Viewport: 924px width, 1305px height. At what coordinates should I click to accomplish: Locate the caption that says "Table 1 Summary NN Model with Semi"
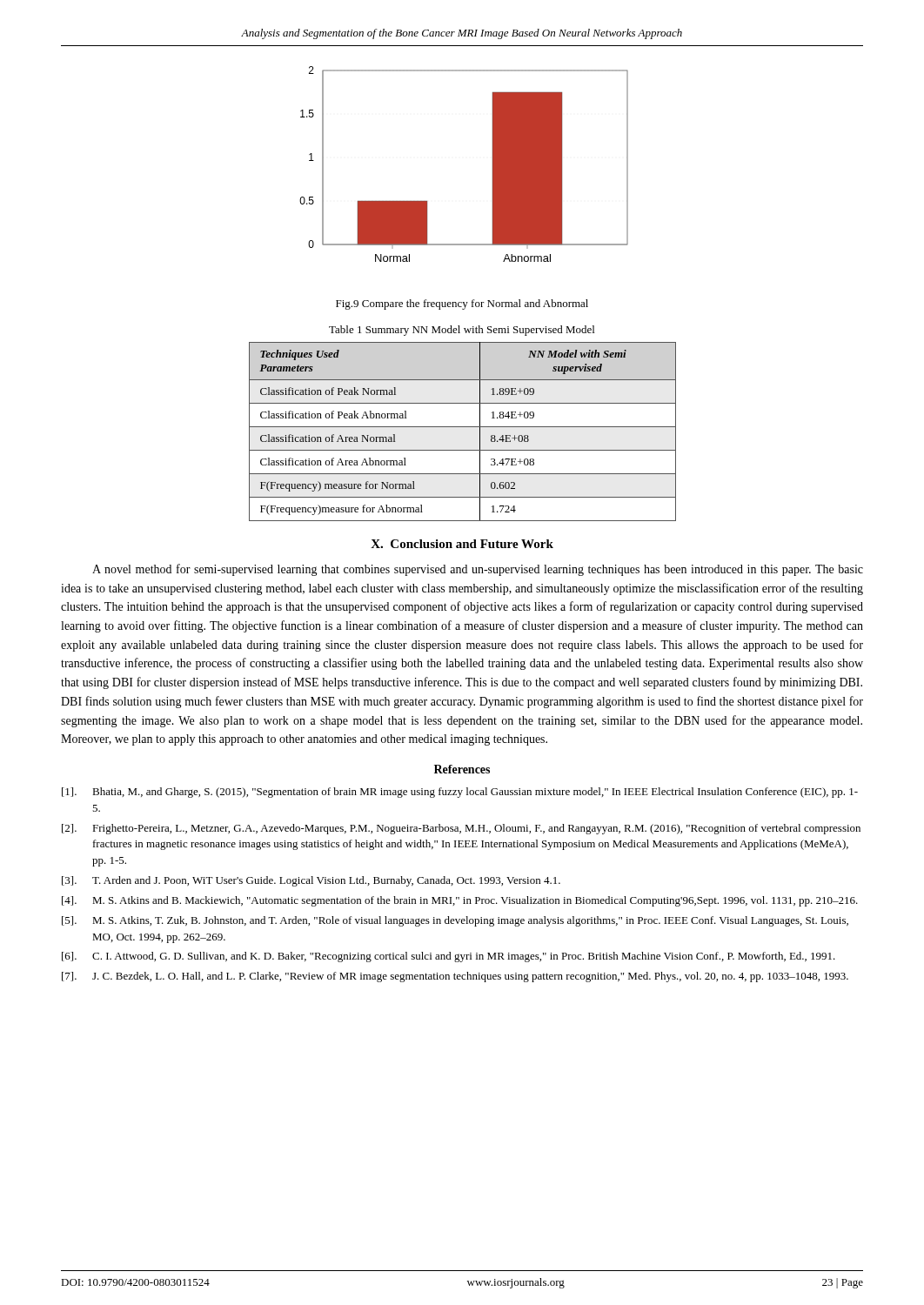[462, 329]
